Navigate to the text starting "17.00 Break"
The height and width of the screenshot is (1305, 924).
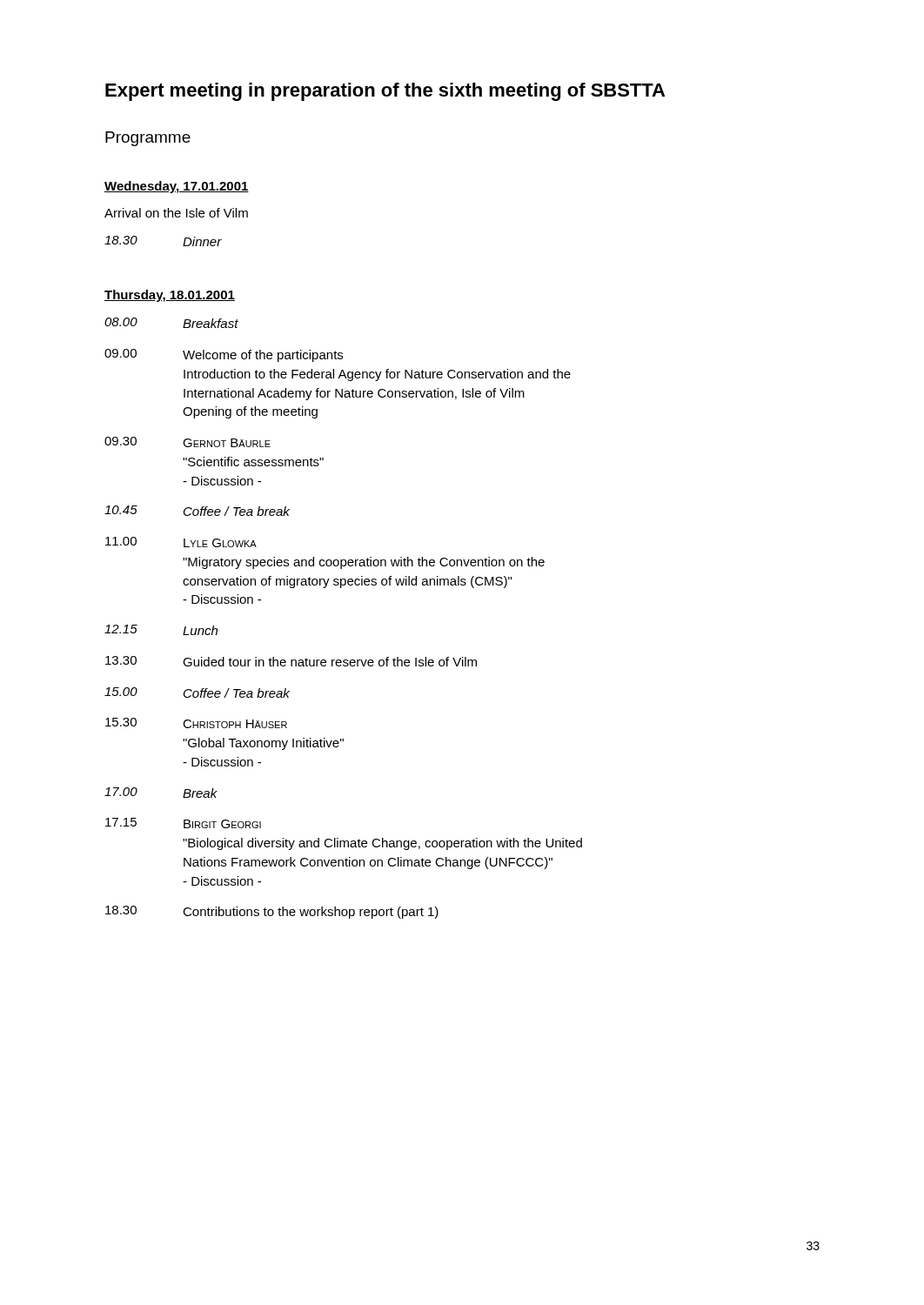point(116,792)
